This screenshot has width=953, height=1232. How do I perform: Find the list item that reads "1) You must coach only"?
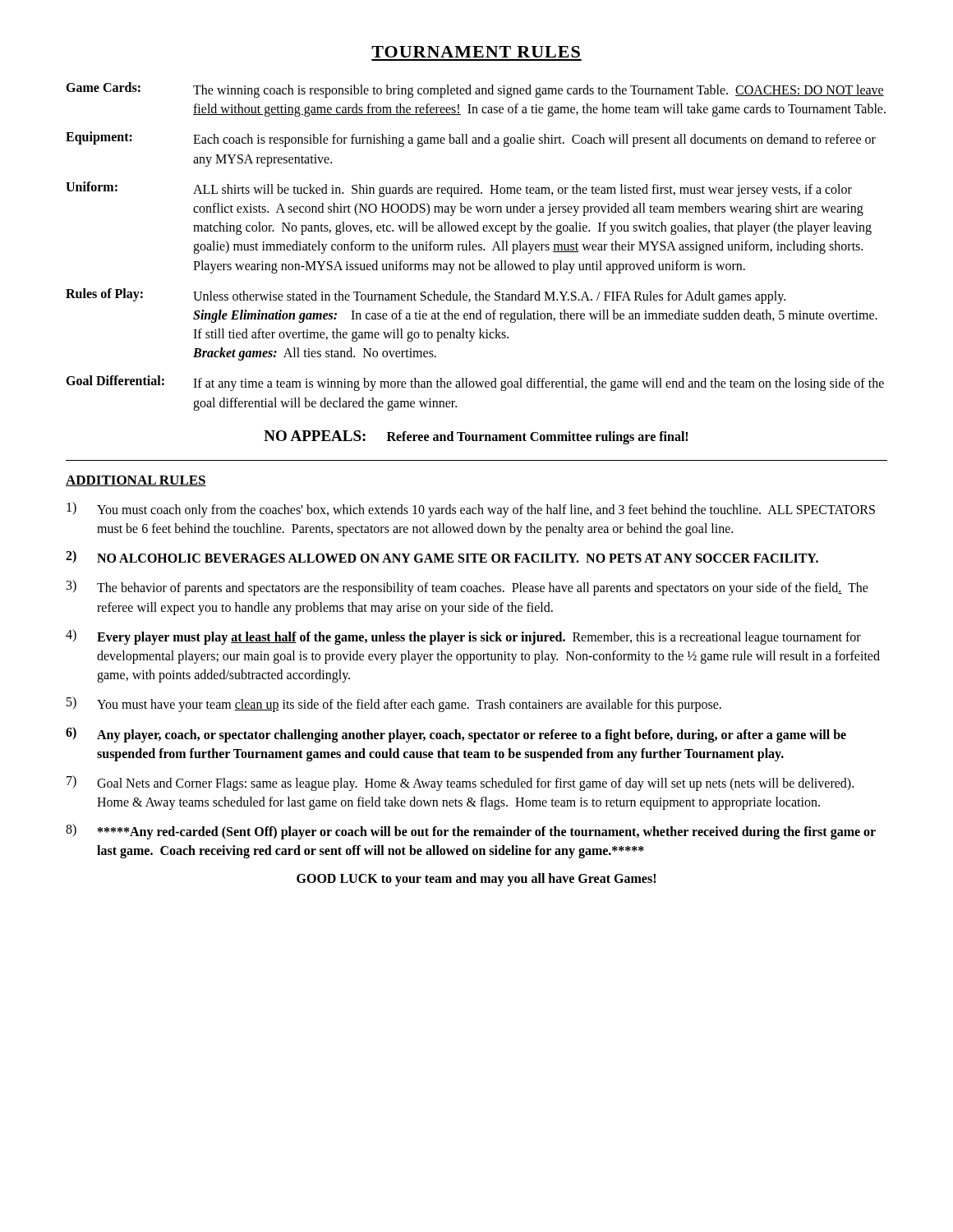click(476, 519)
